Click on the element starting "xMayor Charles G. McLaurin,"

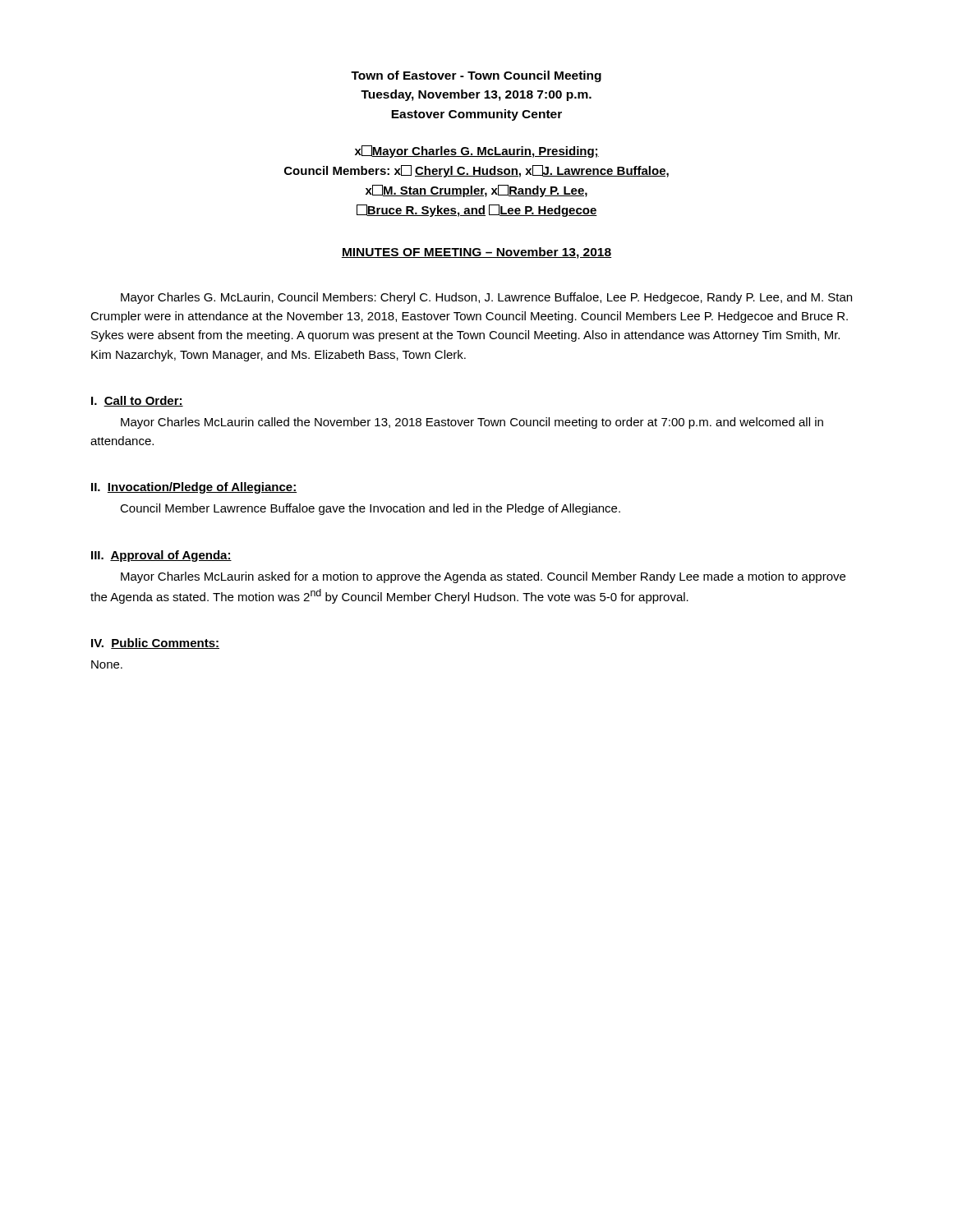pyautogui.click(x=476, y=180)
